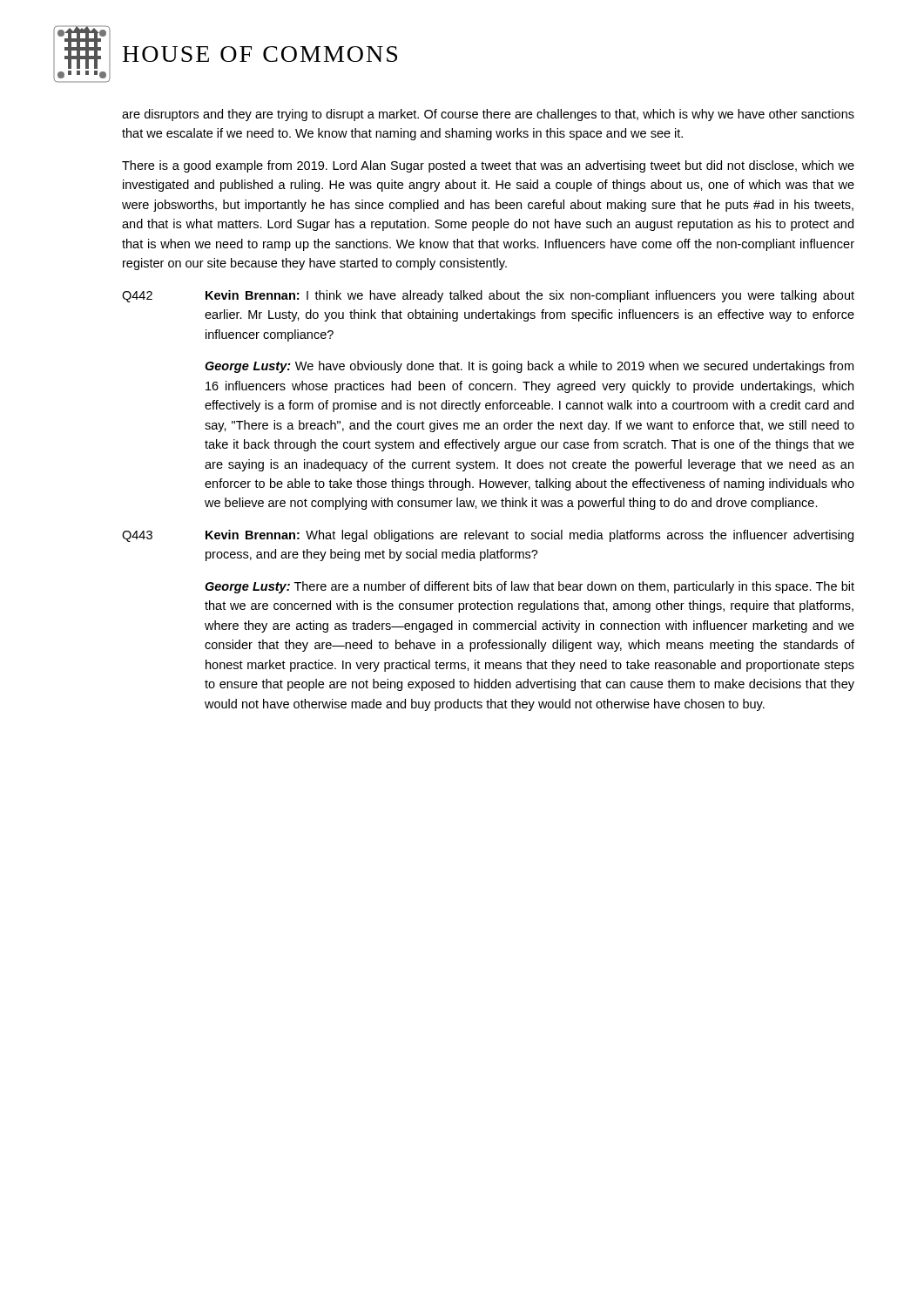Locate the text block that reads "Q442 Kevin Brennan: I think"
The height and width of the screenshot is (1307, 924).
click(488, 315)
